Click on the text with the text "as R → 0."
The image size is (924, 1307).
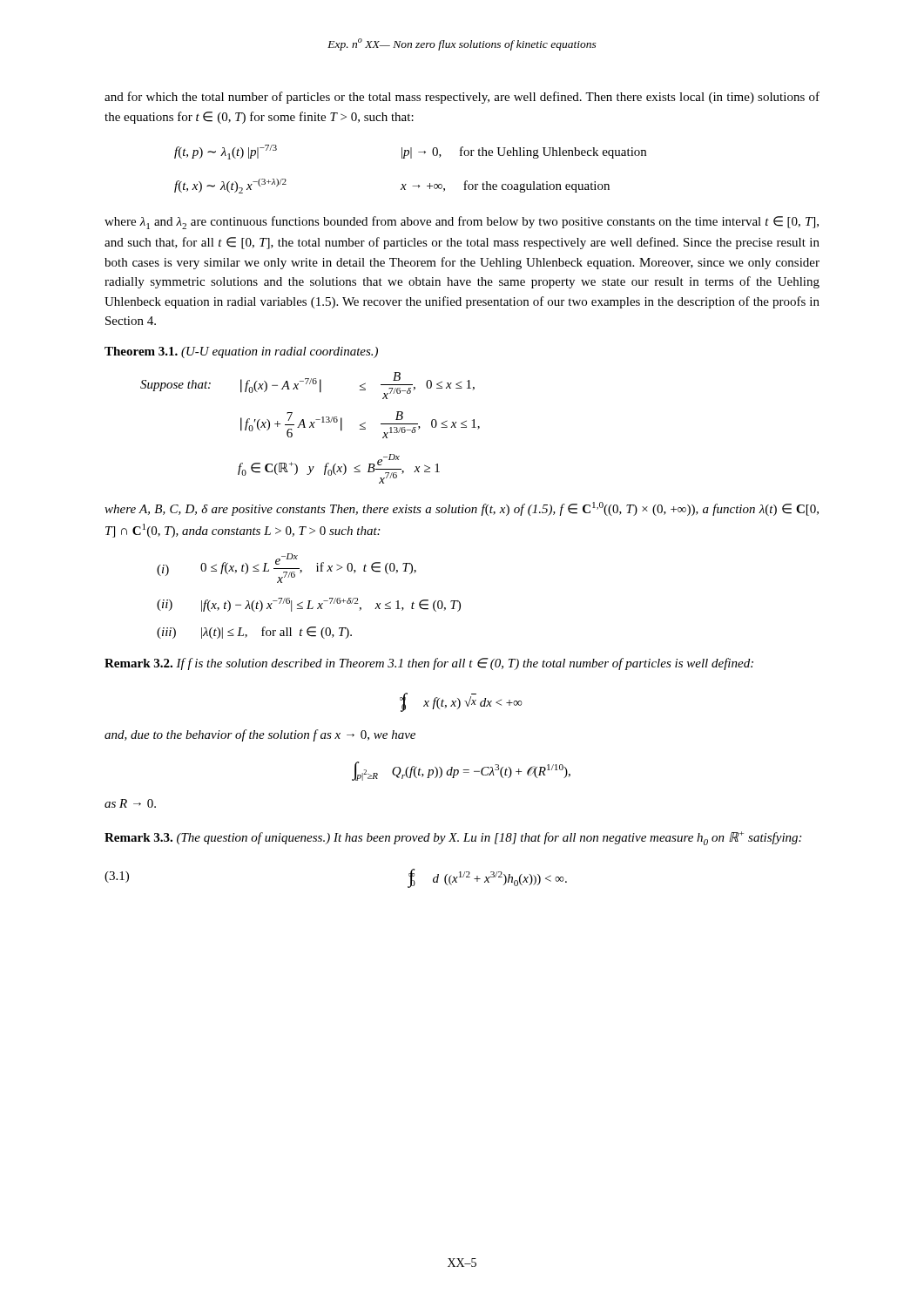pyautogui.click(x=130, y=803)
